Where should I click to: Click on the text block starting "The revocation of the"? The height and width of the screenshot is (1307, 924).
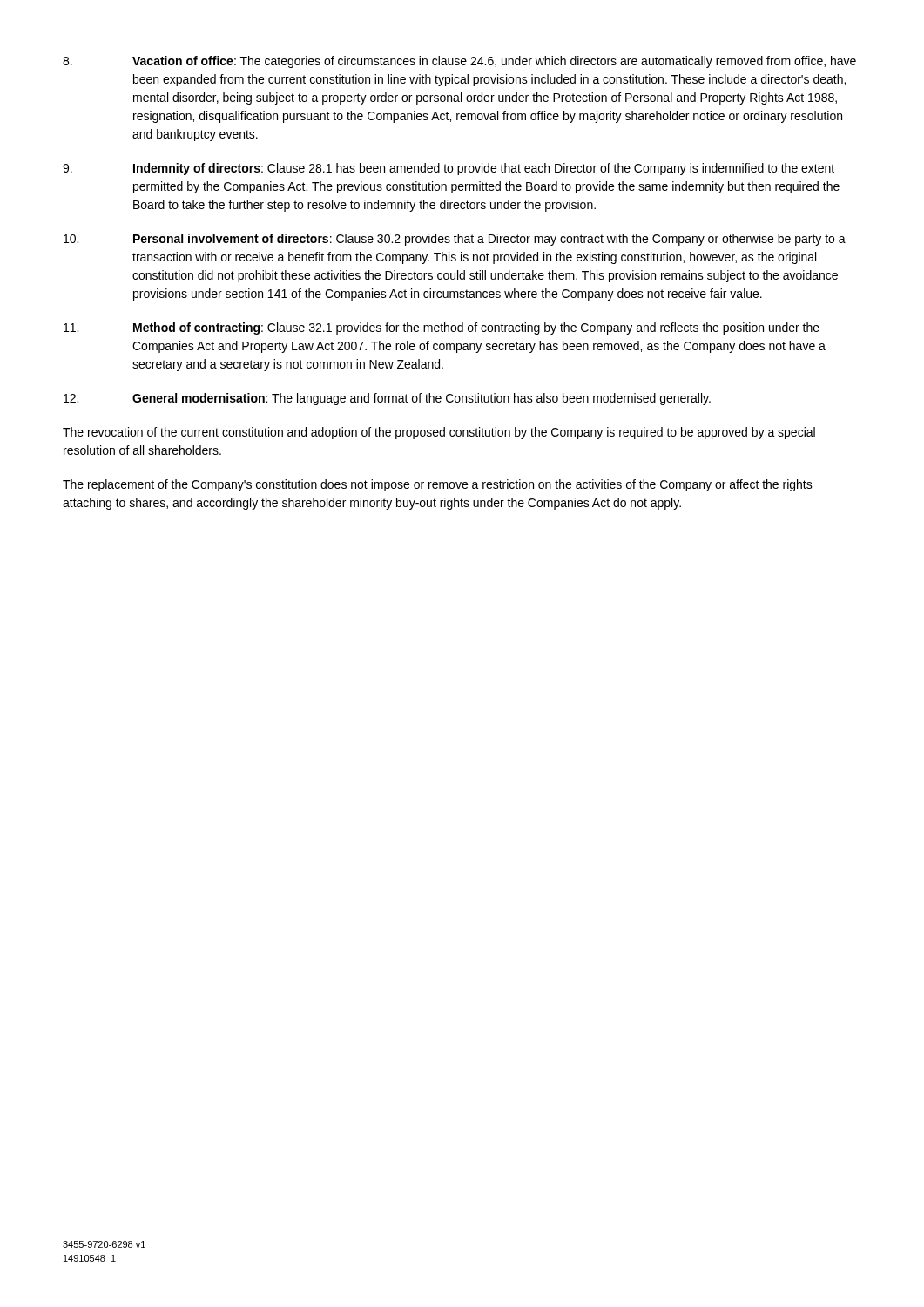[439, 441]
